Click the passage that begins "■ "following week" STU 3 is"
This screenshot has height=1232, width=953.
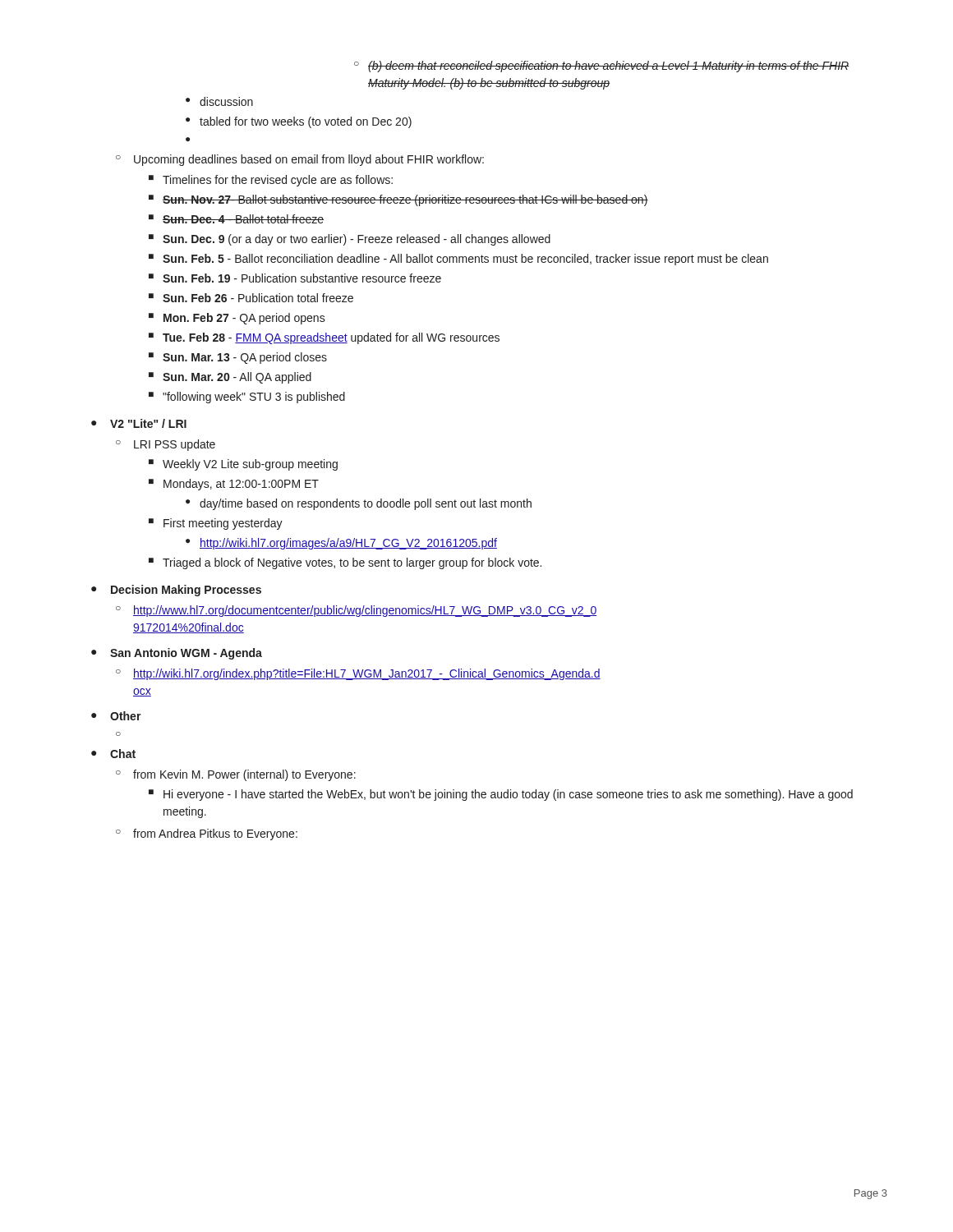point(247,397)
